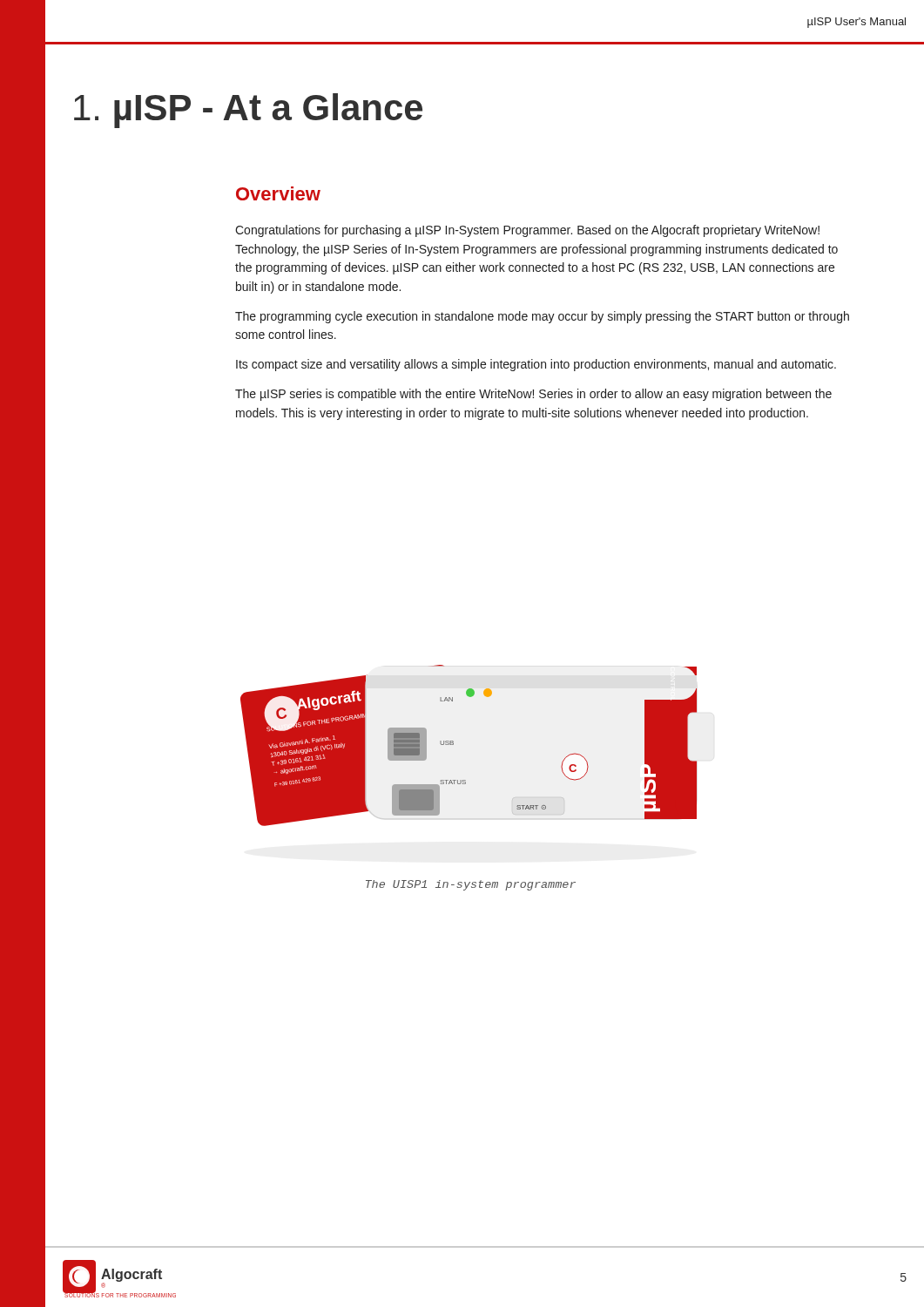Image resolution: width=924 pixels, height=1307 pixels.
Task: Navigate to the text starting "Congratulations for purchasing a"
Action: (x=544, y=259)
